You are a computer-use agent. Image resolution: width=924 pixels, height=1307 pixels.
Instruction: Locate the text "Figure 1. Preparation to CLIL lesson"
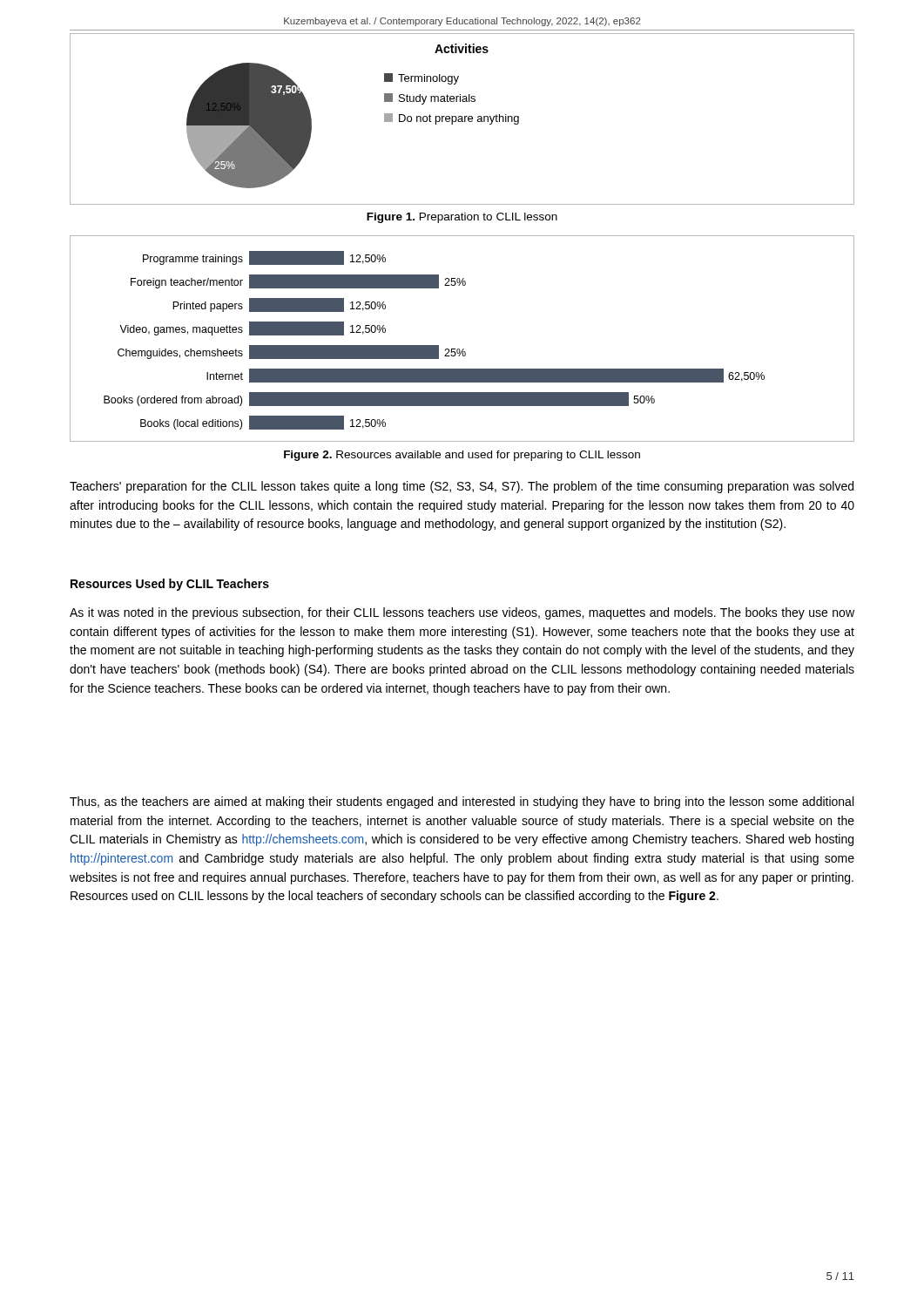[462, 217]
